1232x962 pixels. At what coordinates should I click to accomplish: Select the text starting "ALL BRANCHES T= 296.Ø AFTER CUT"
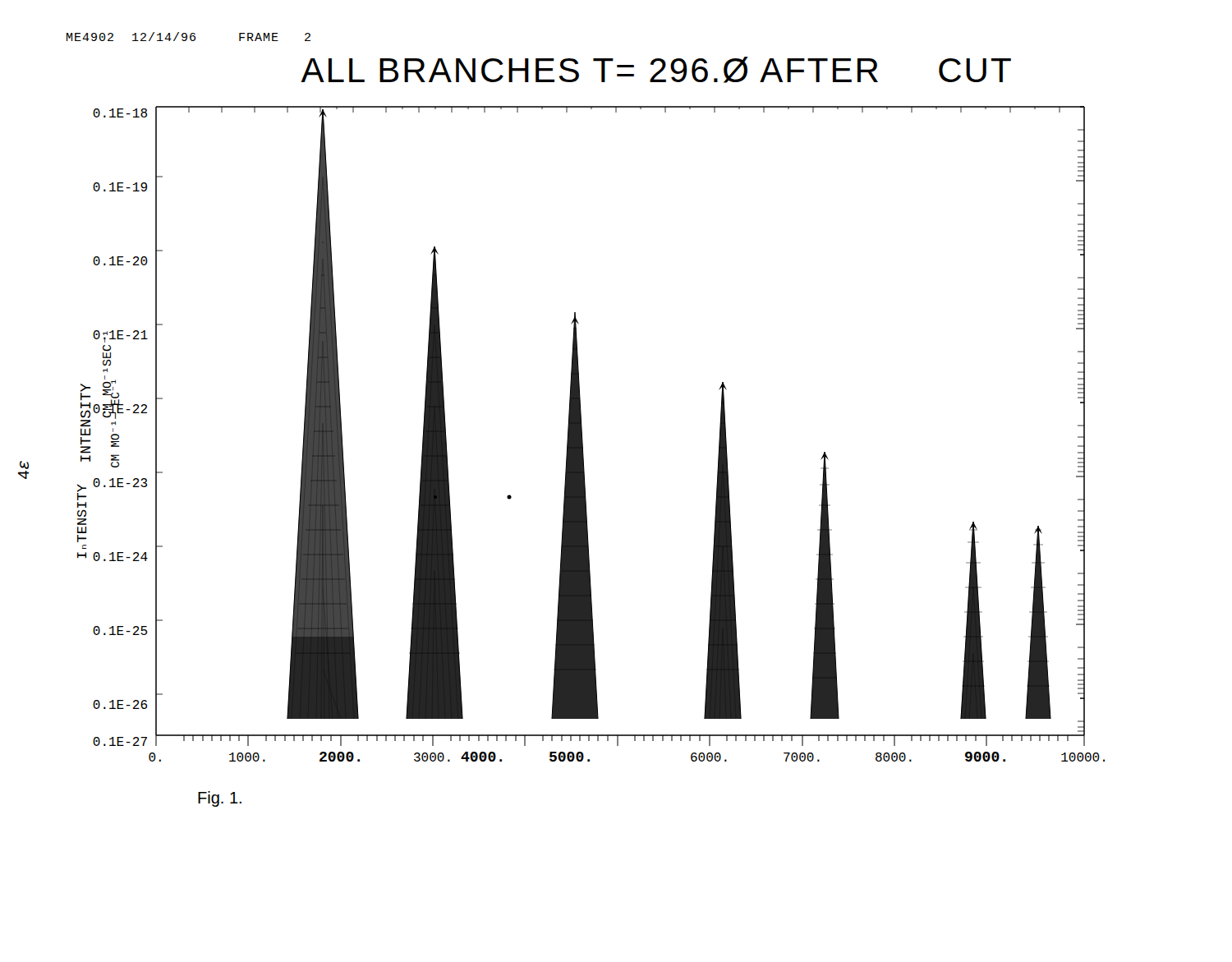pyautogui.click(x=657, y=70)
